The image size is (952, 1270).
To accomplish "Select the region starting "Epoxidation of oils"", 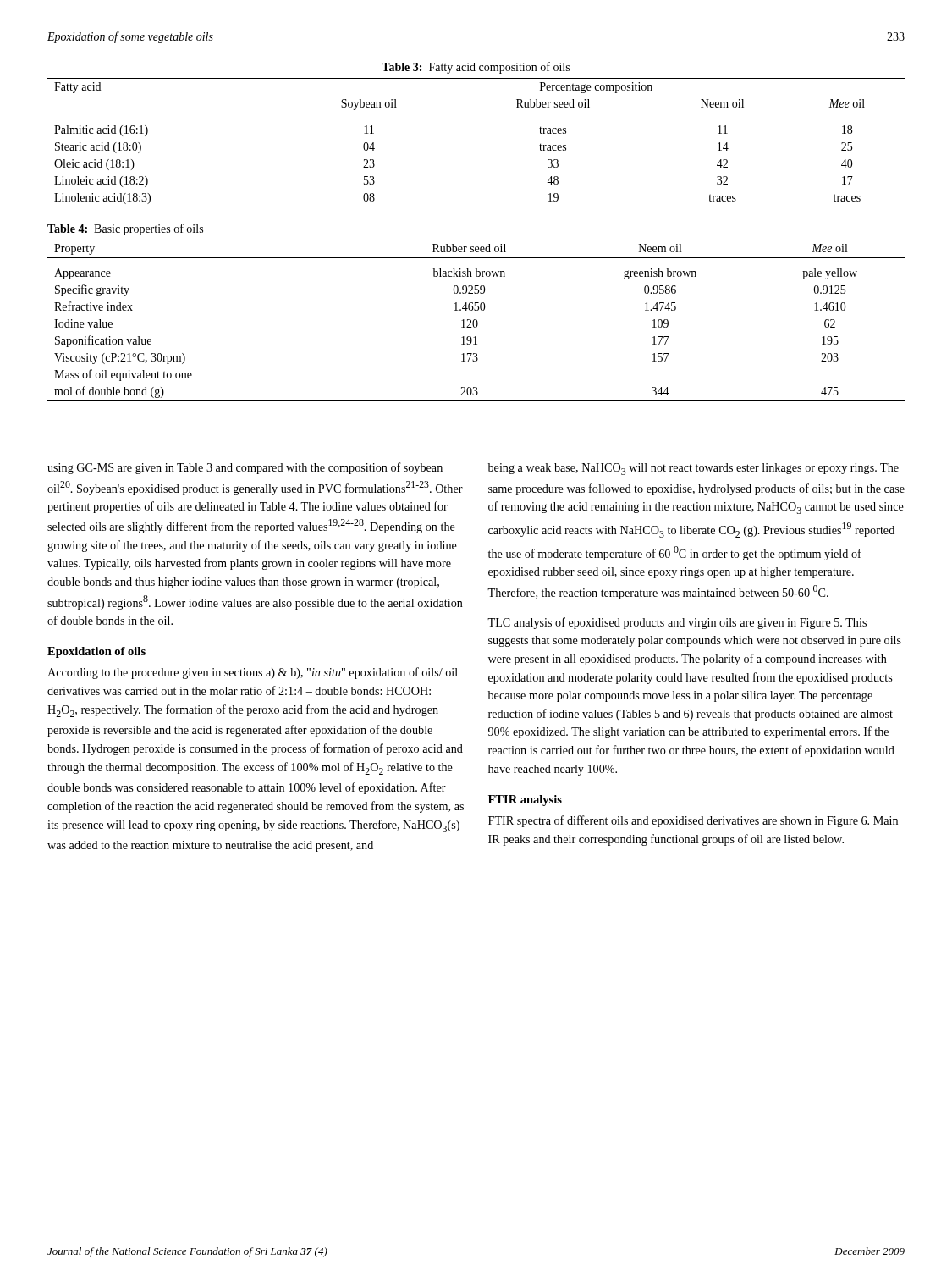I will (96, 651).
